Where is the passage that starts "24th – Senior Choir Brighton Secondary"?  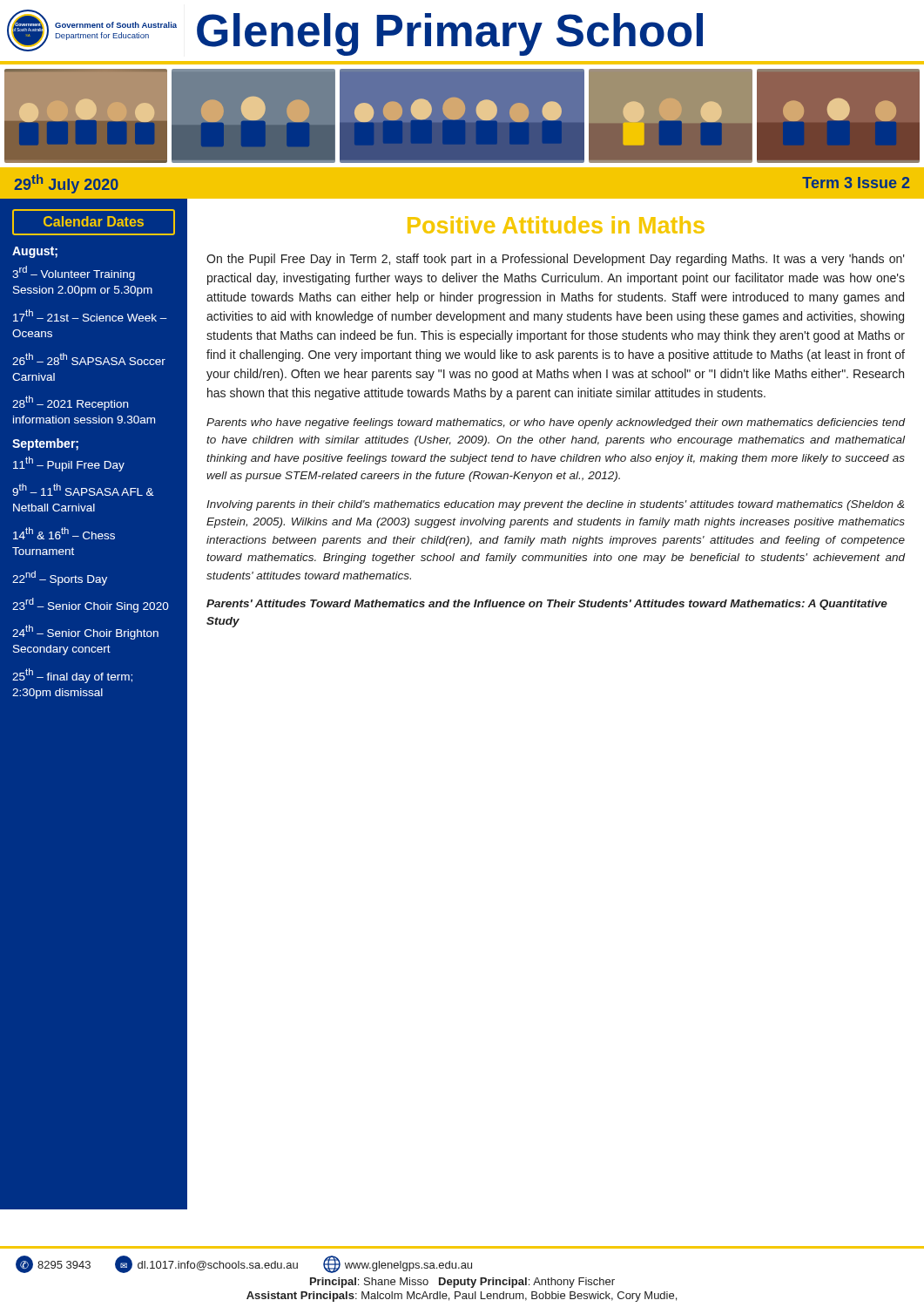click(x=86, y=639)
